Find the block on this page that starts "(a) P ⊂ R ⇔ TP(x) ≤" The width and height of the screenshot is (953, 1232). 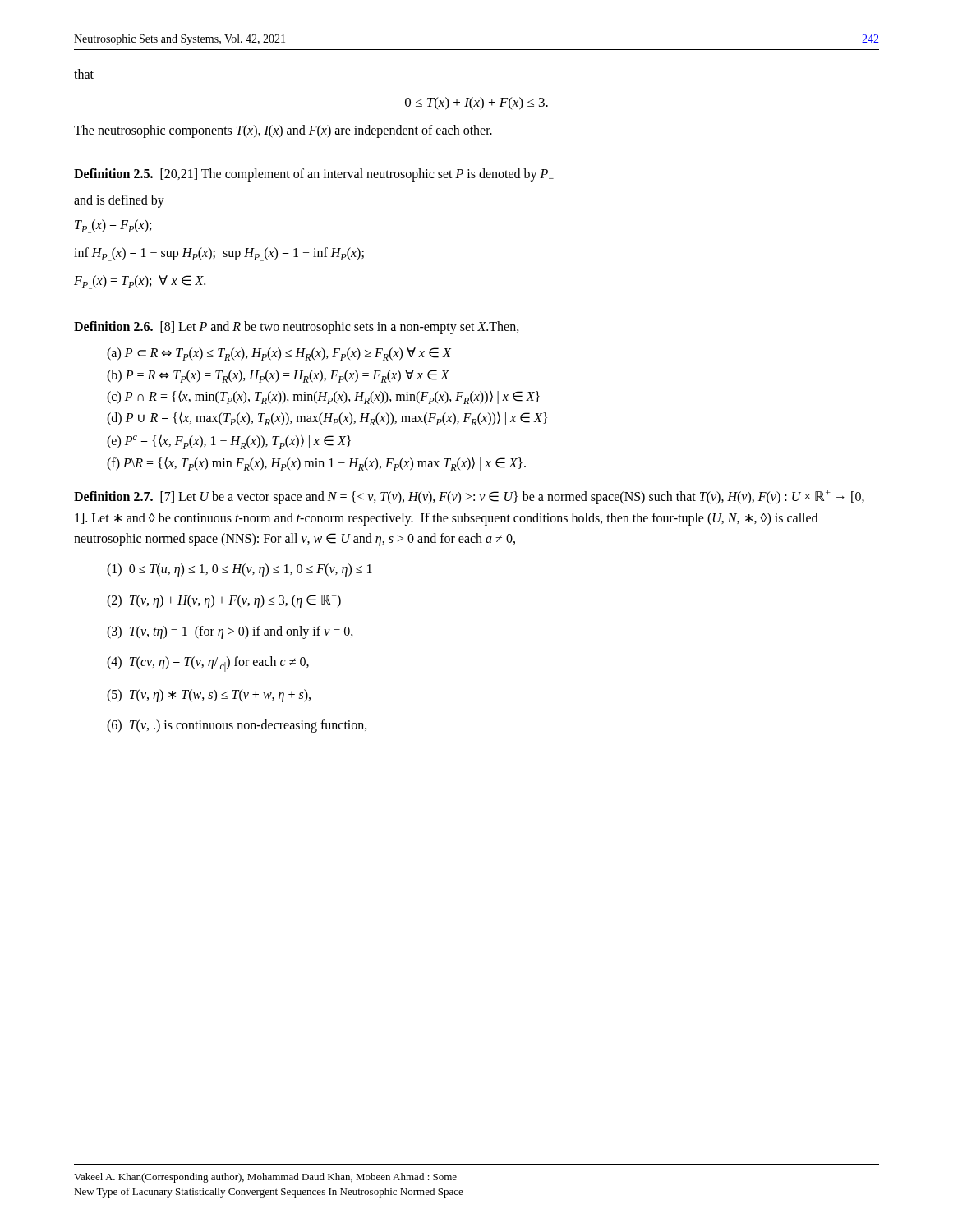point(279,355)
